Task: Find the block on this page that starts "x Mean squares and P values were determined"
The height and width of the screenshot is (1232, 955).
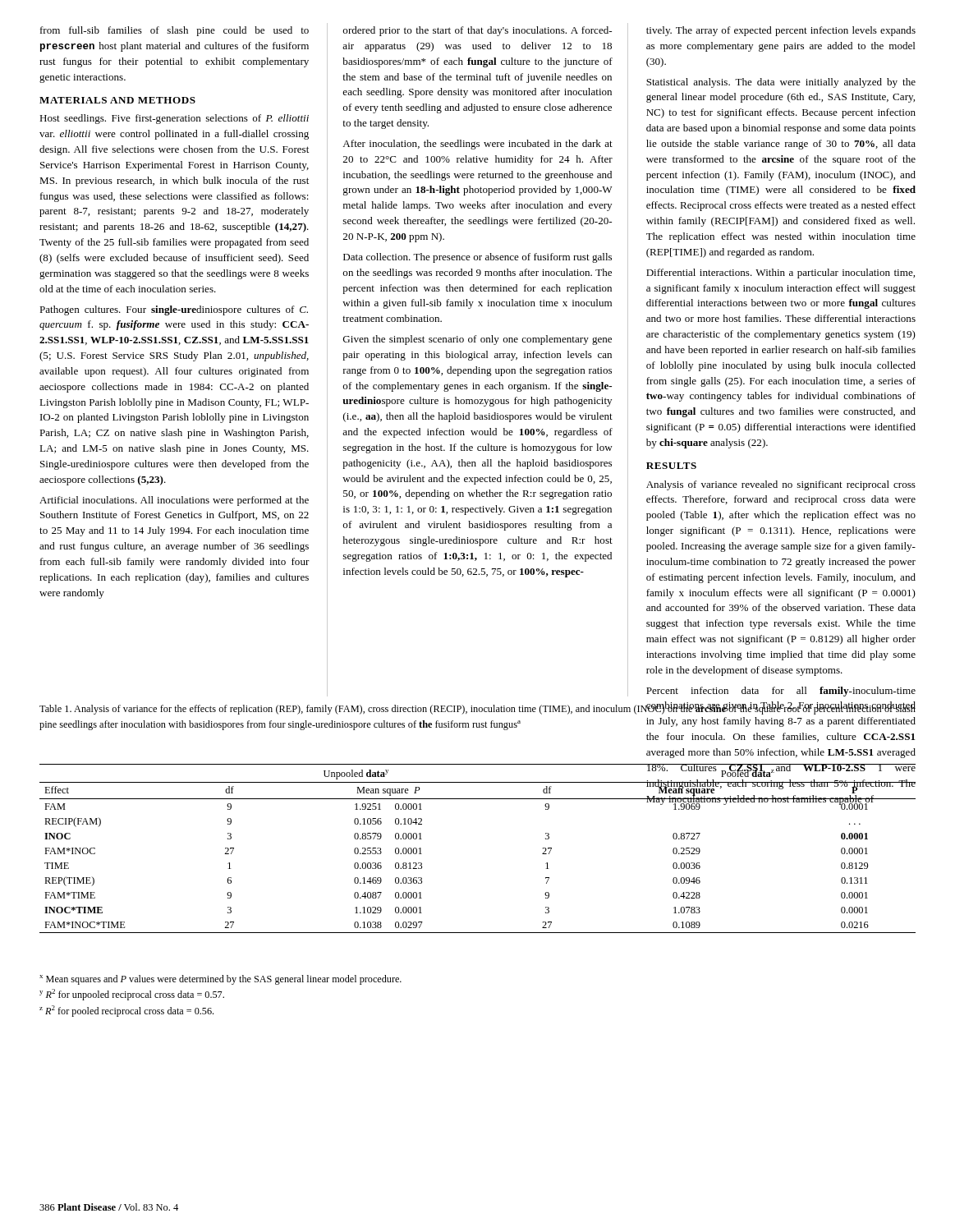Action: tap(220, 980)
